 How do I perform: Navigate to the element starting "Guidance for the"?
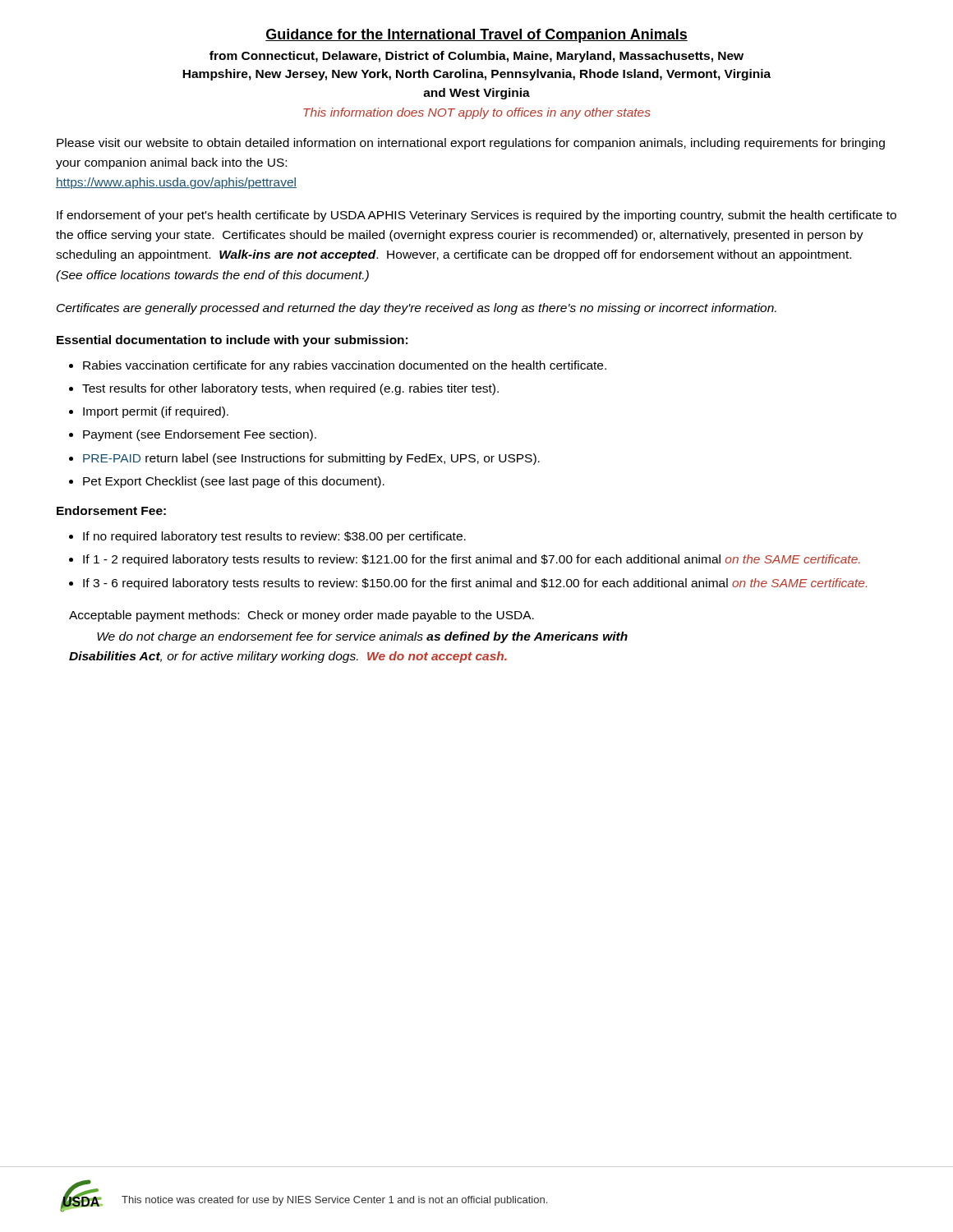point(476,73)
